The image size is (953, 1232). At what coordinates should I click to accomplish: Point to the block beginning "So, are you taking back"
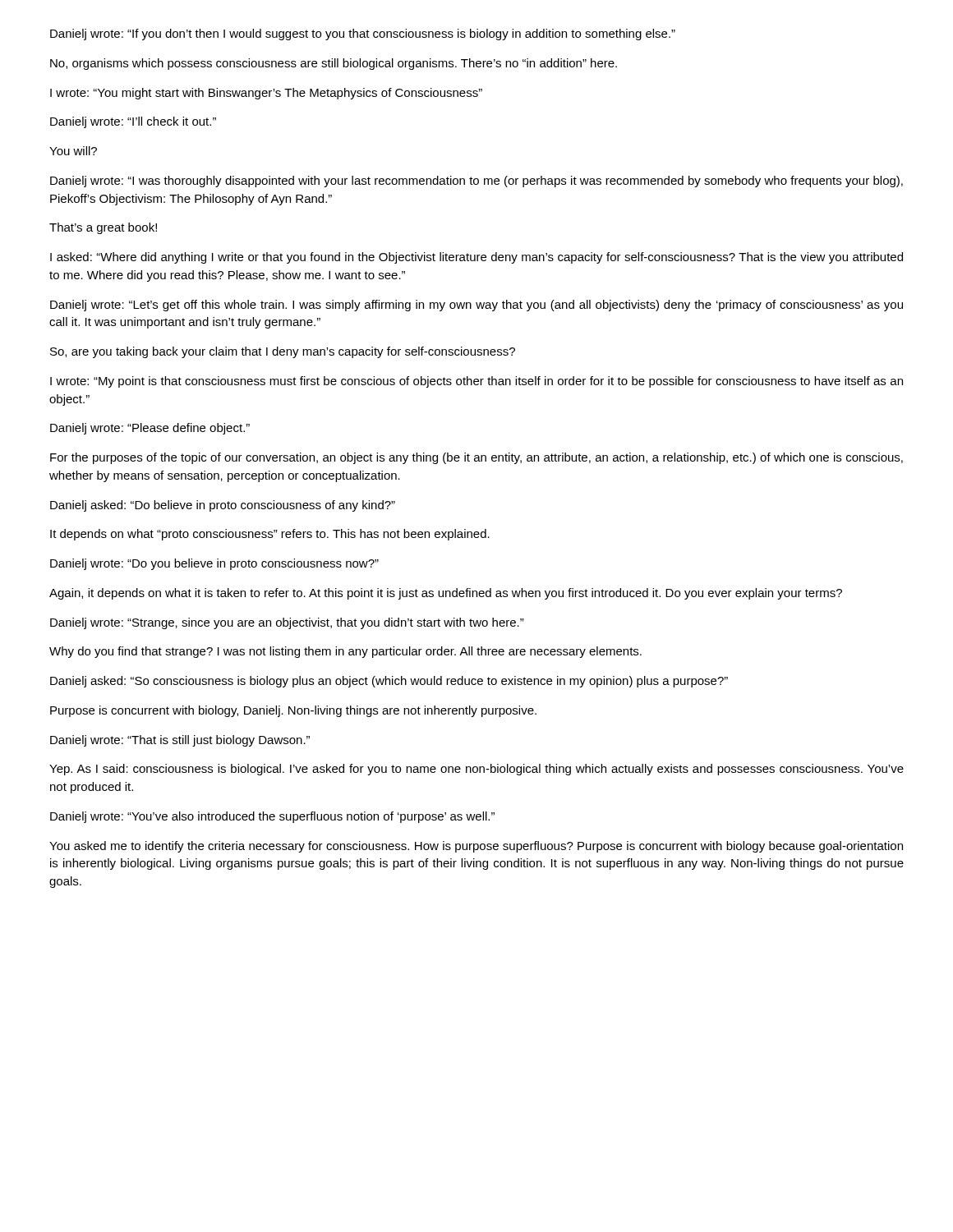282,351
